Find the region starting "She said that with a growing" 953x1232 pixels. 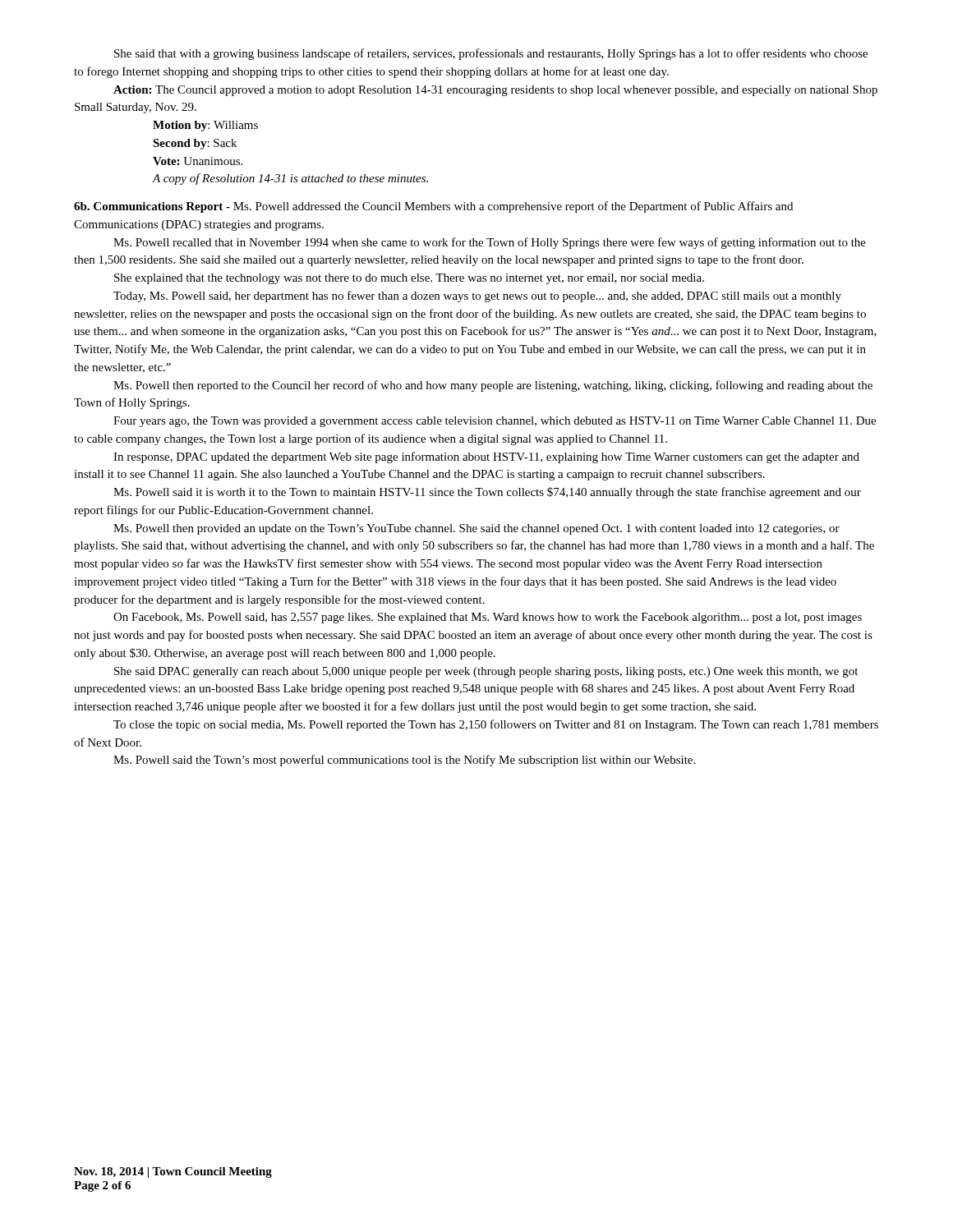click(x=476, y=81)
